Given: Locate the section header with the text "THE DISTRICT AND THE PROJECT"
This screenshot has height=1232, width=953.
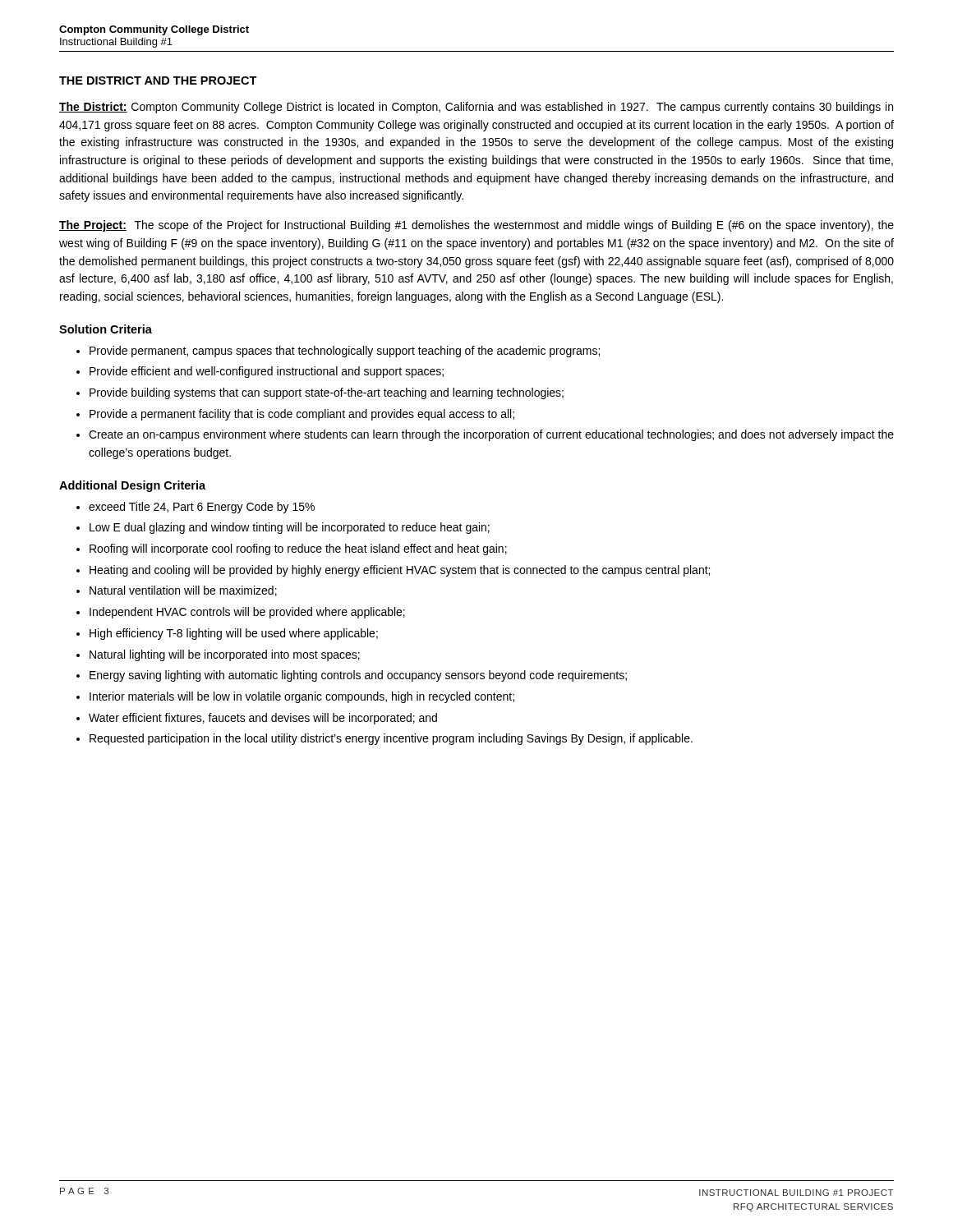Looking at the screenshot, I should pyautogui.click(x=158, y=81).
